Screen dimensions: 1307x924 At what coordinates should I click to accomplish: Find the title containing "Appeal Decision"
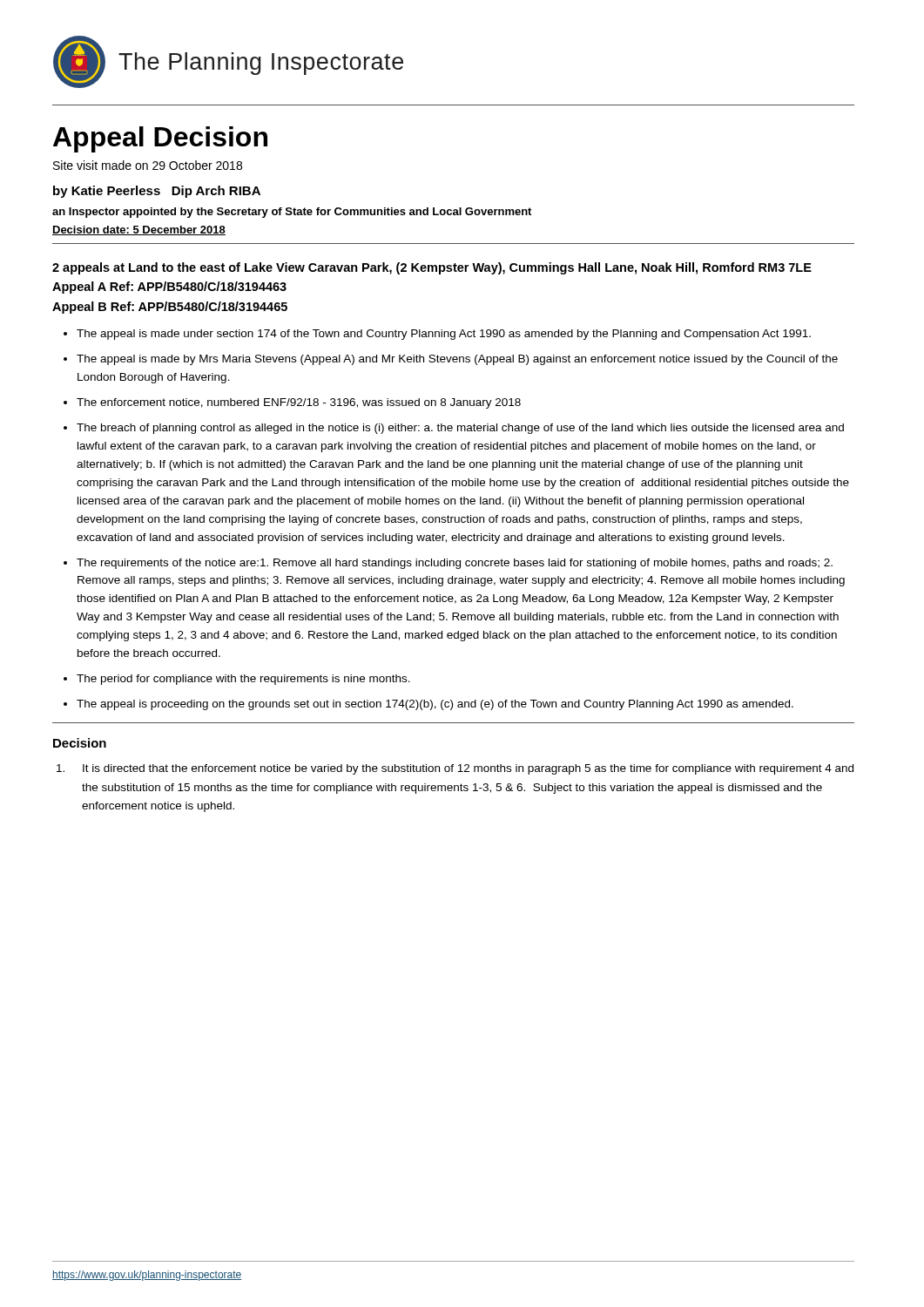(161, 137)
